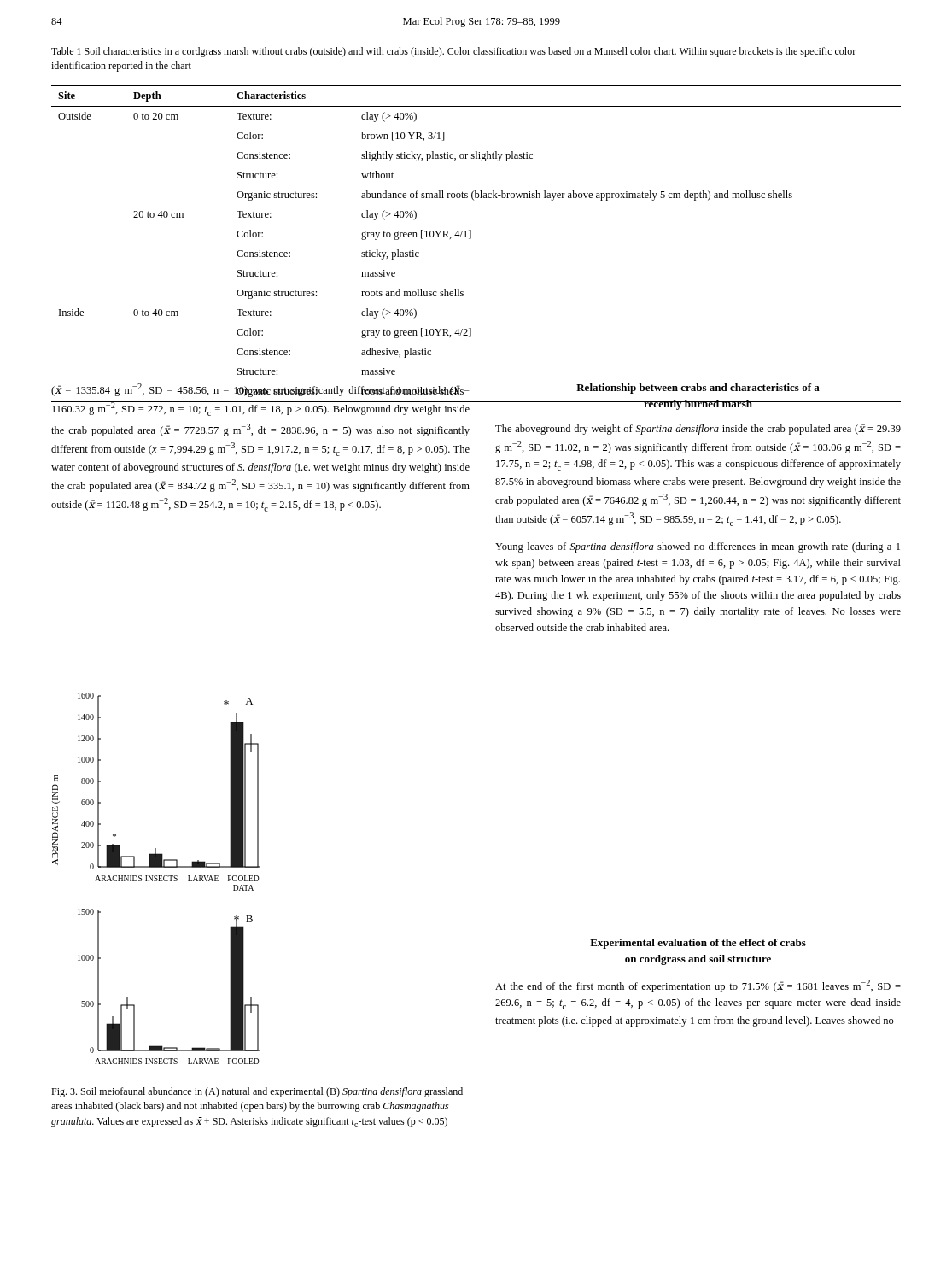
Task: Select the region starting "The aboveground dry"
Action: 698,475
